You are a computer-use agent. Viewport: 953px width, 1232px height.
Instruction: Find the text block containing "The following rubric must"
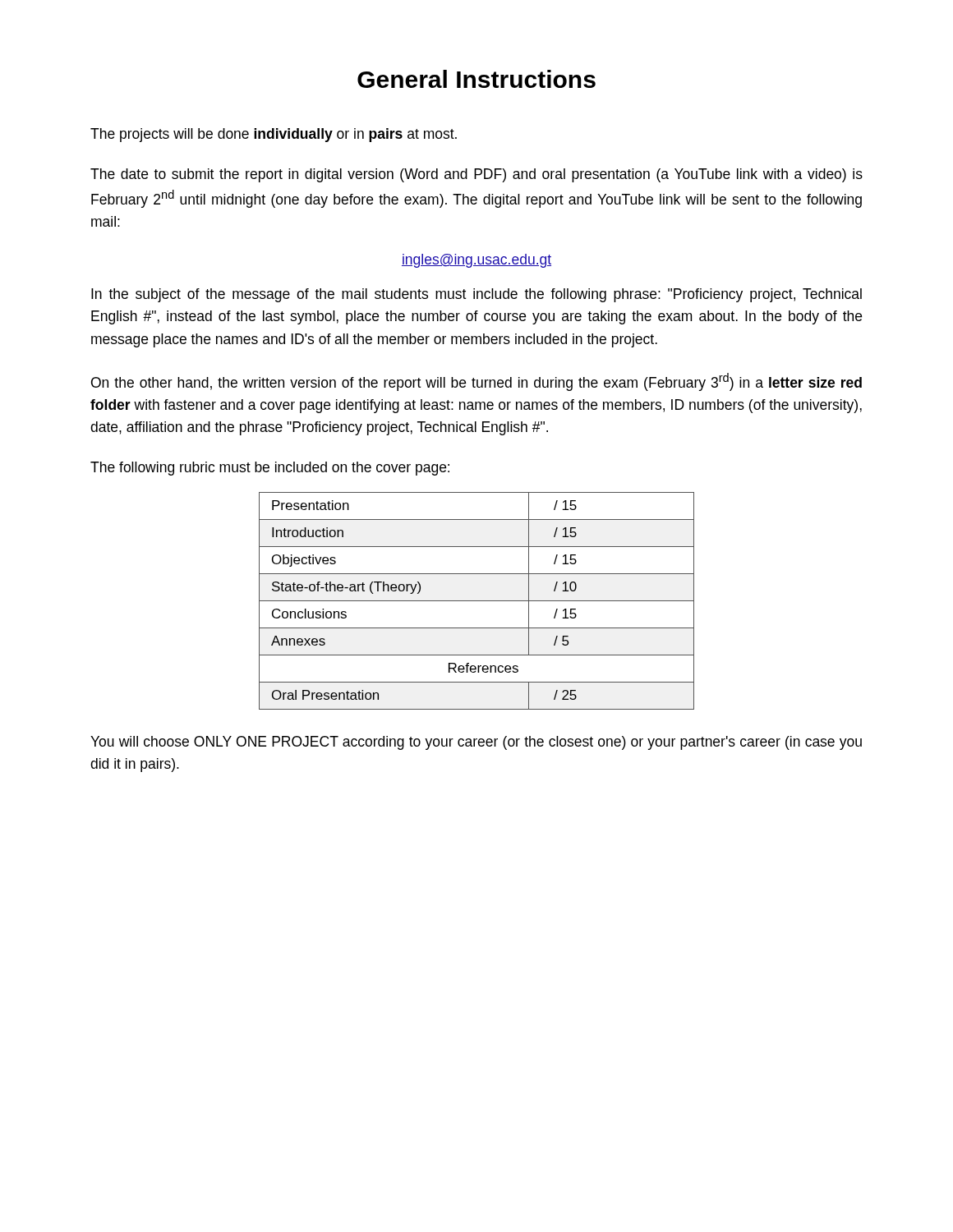[x=271, y=467]
